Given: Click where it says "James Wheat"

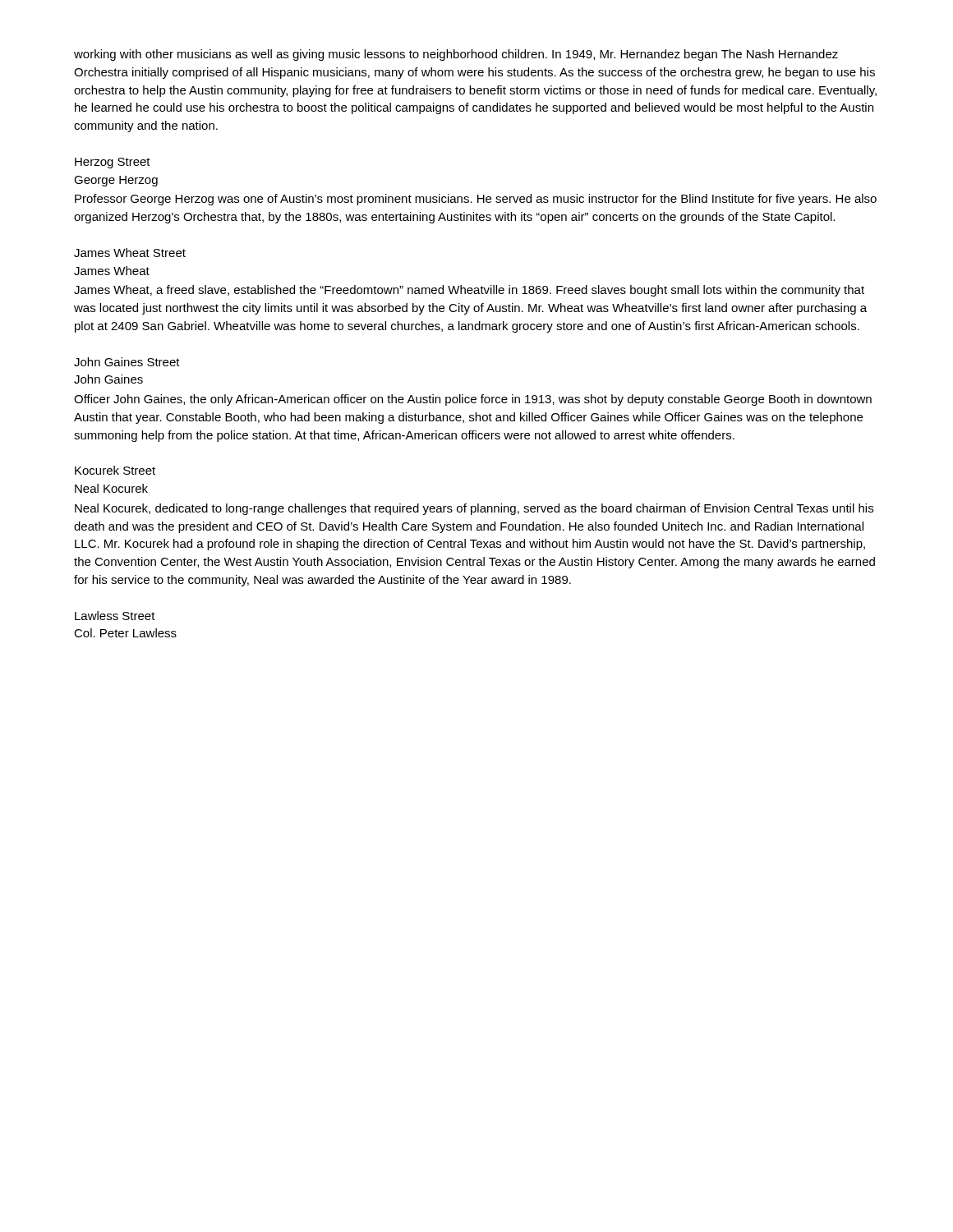Looking at the screenshot, I should (112, 270).
